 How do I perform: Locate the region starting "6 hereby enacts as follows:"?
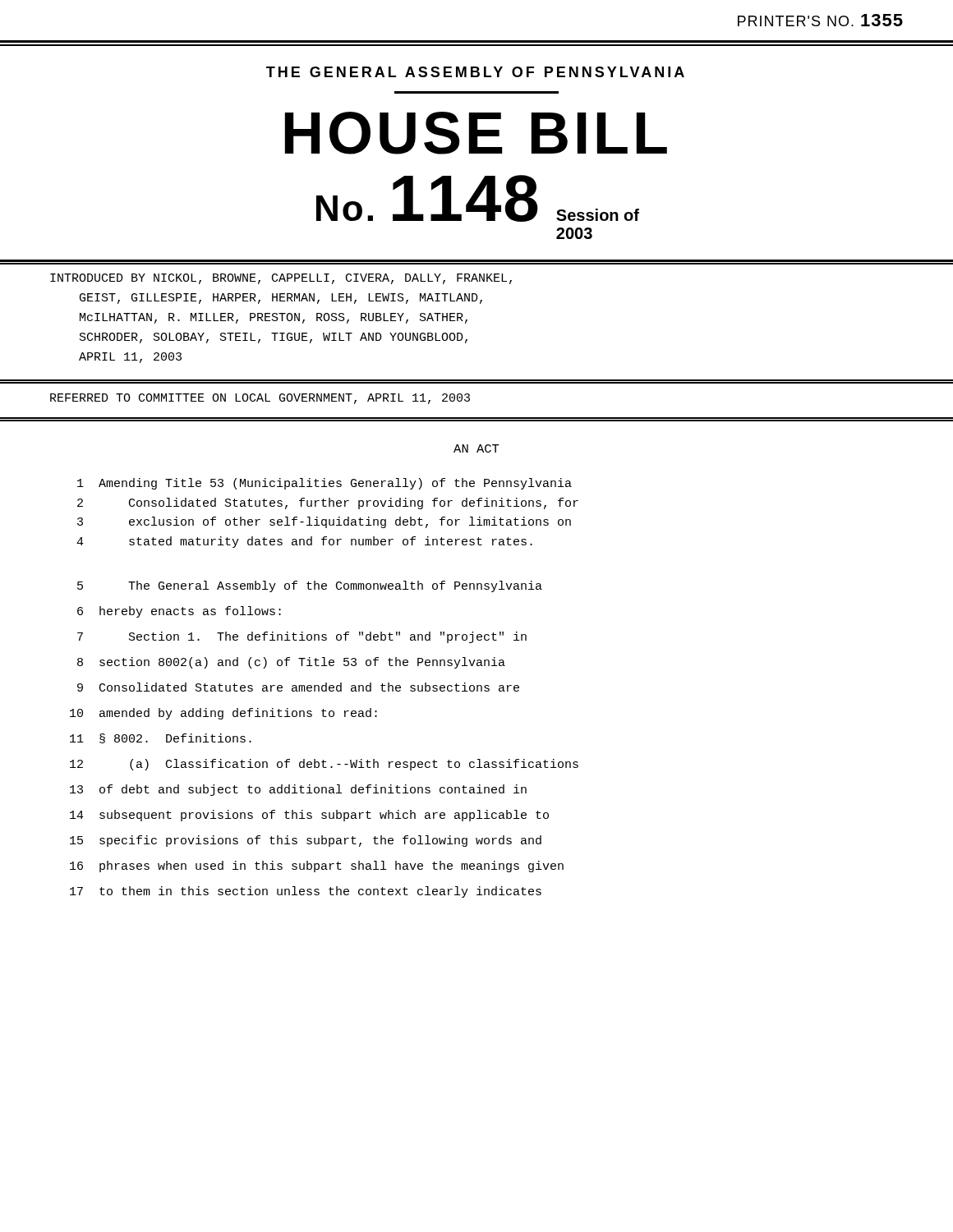pyautogui.click(x=179, y=612)
